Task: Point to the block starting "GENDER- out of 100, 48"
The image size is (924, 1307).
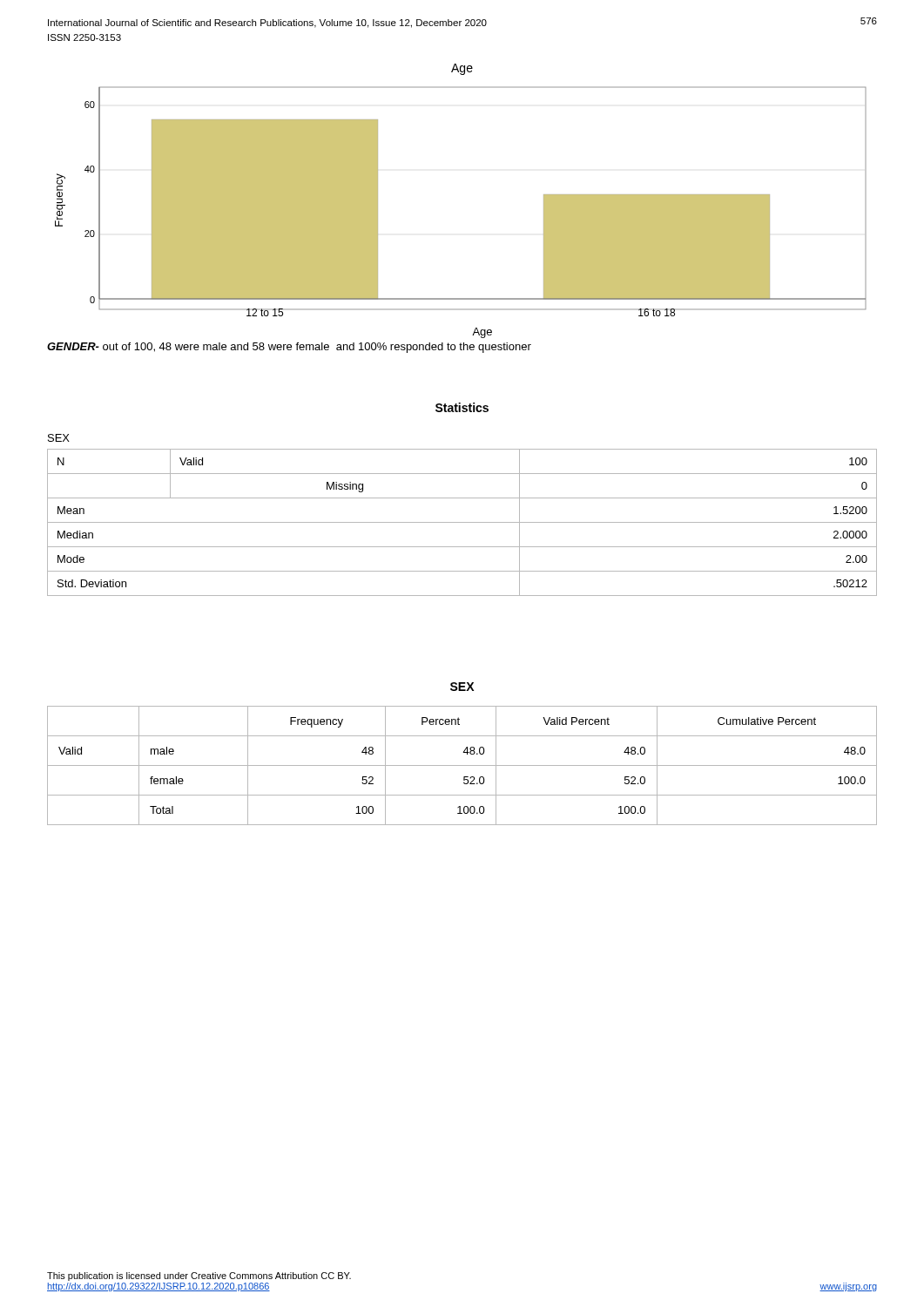Action: 289,346
